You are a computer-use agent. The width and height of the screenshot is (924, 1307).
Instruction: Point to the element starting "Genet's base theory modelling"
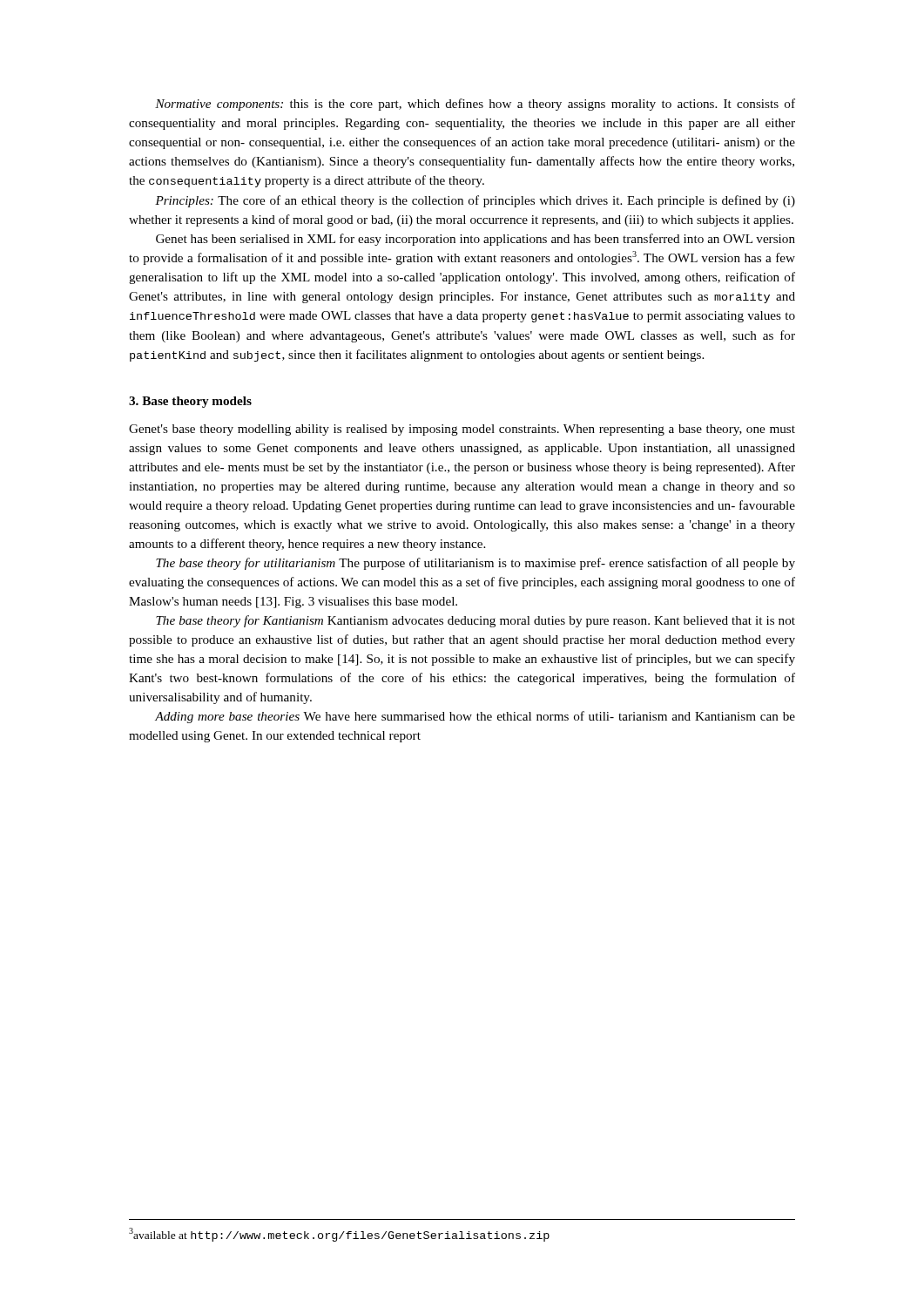click(x=462, y=486)
